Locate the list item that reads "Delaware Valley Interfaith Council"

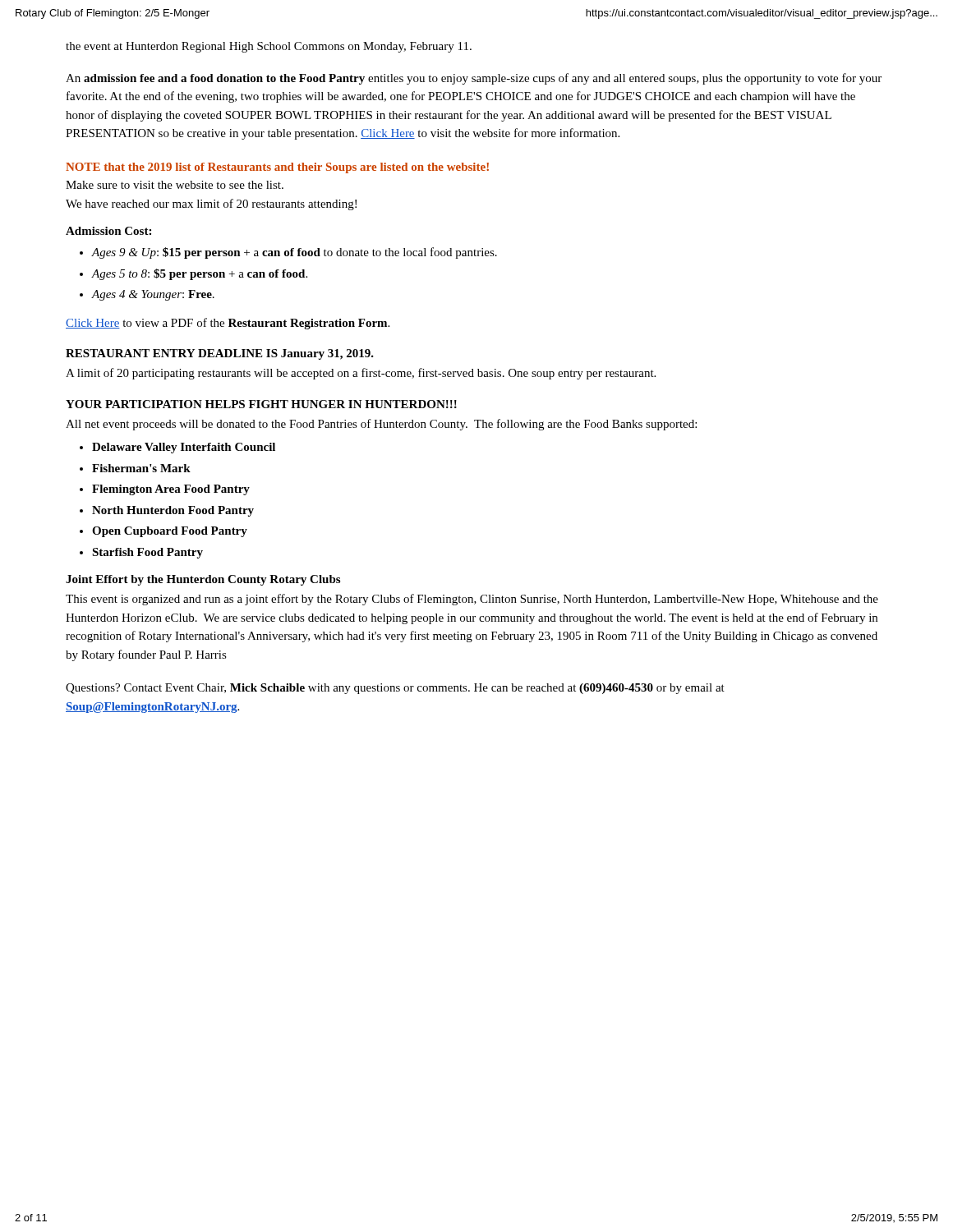tap(184, 447)
